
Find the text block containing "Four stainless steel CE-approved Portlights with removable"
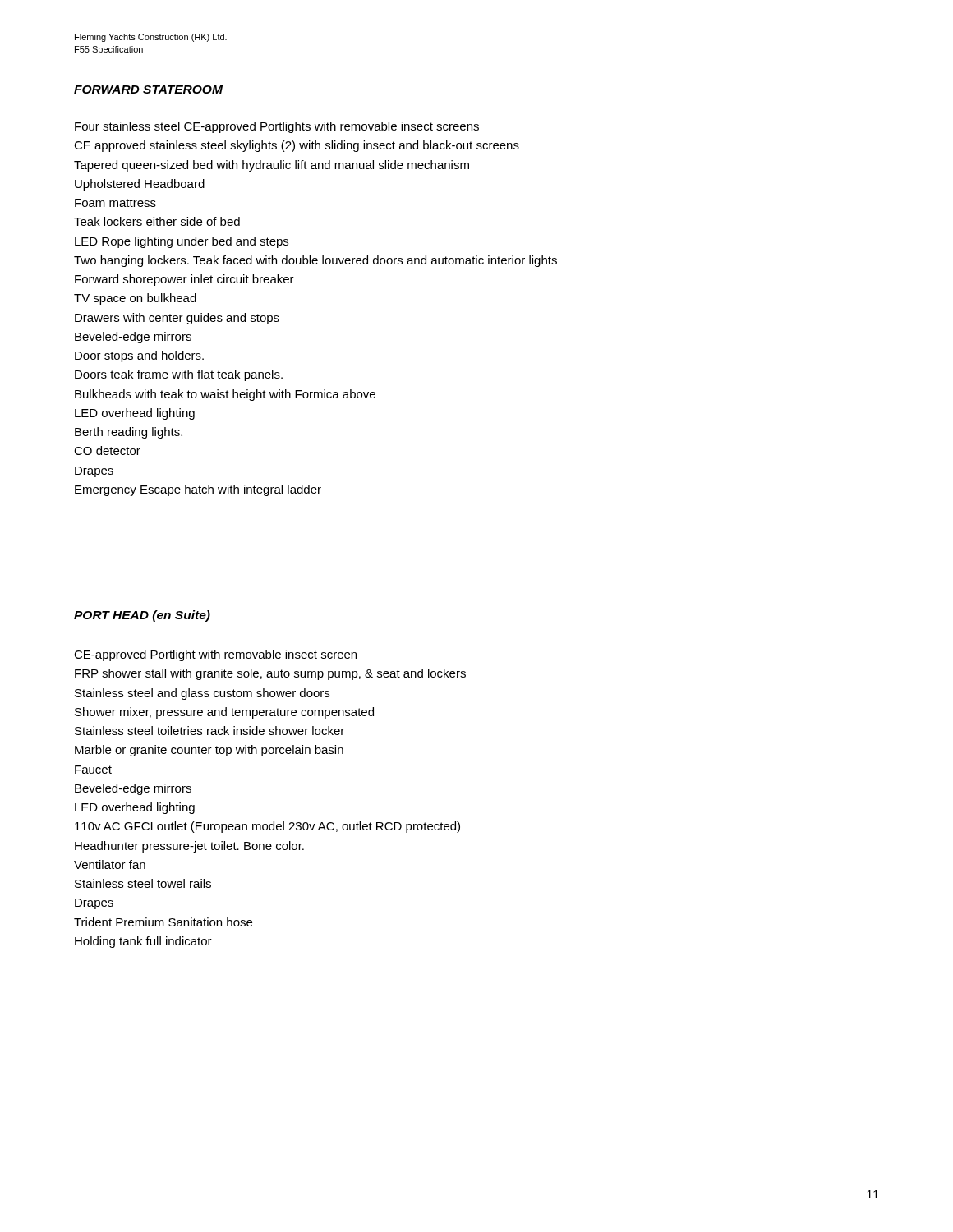277,127
